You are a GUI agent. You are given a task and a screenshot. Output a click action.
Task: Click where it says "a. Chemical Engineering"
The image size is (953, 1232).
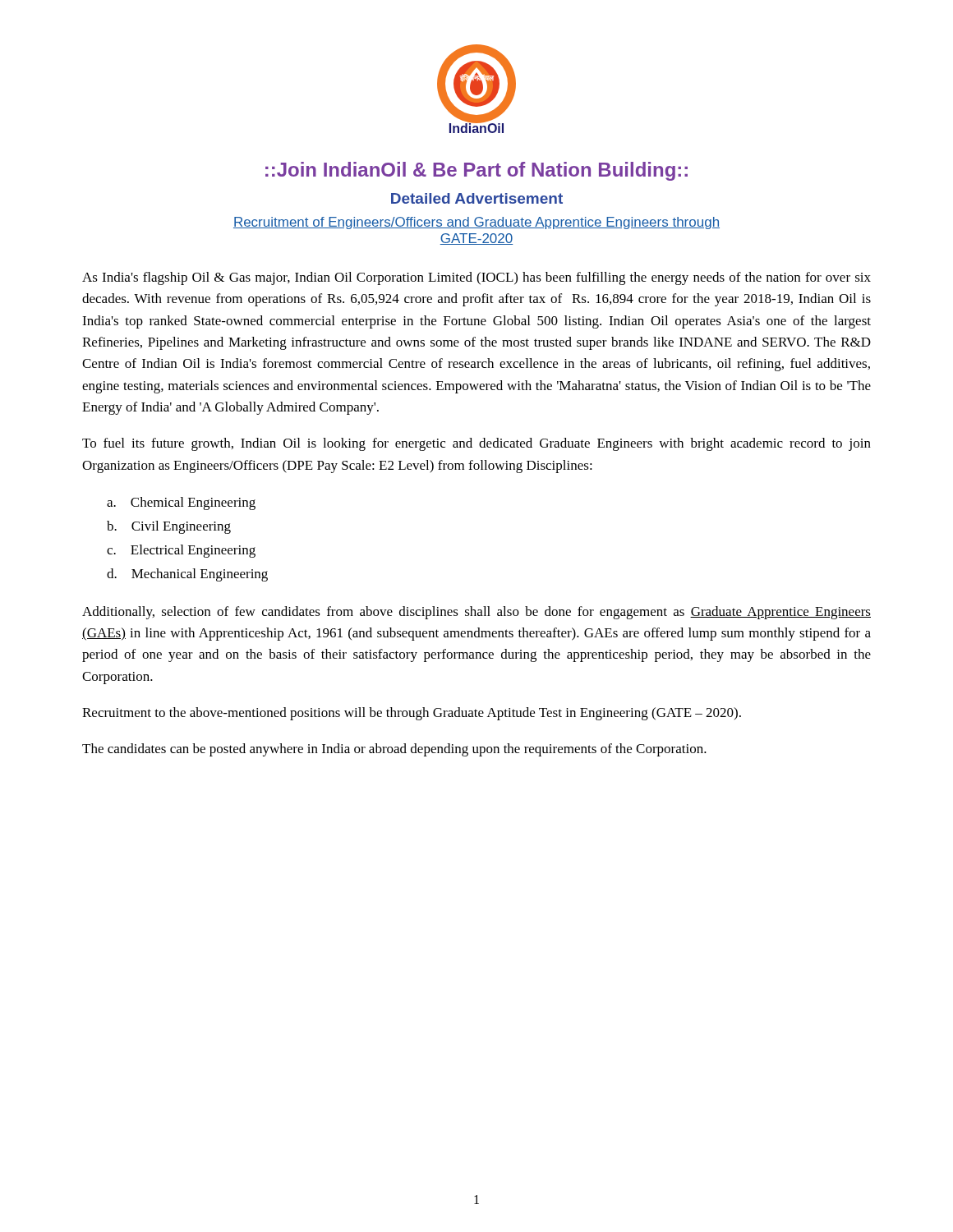pyautogui.click(x=181, y=502)
